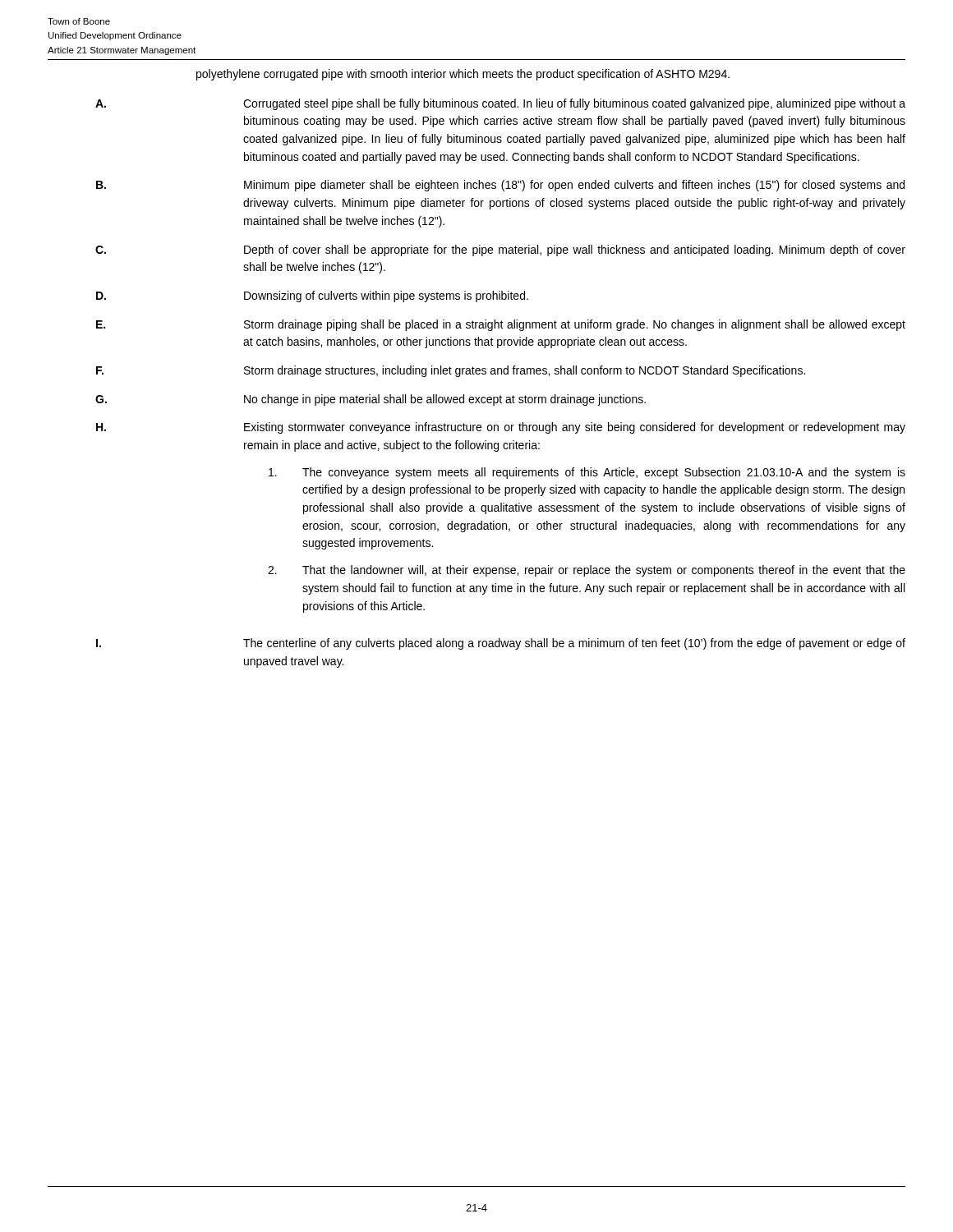Find the list item that says "H. Existing stormwater"
953x1232 pixels.
pos(476,522)
